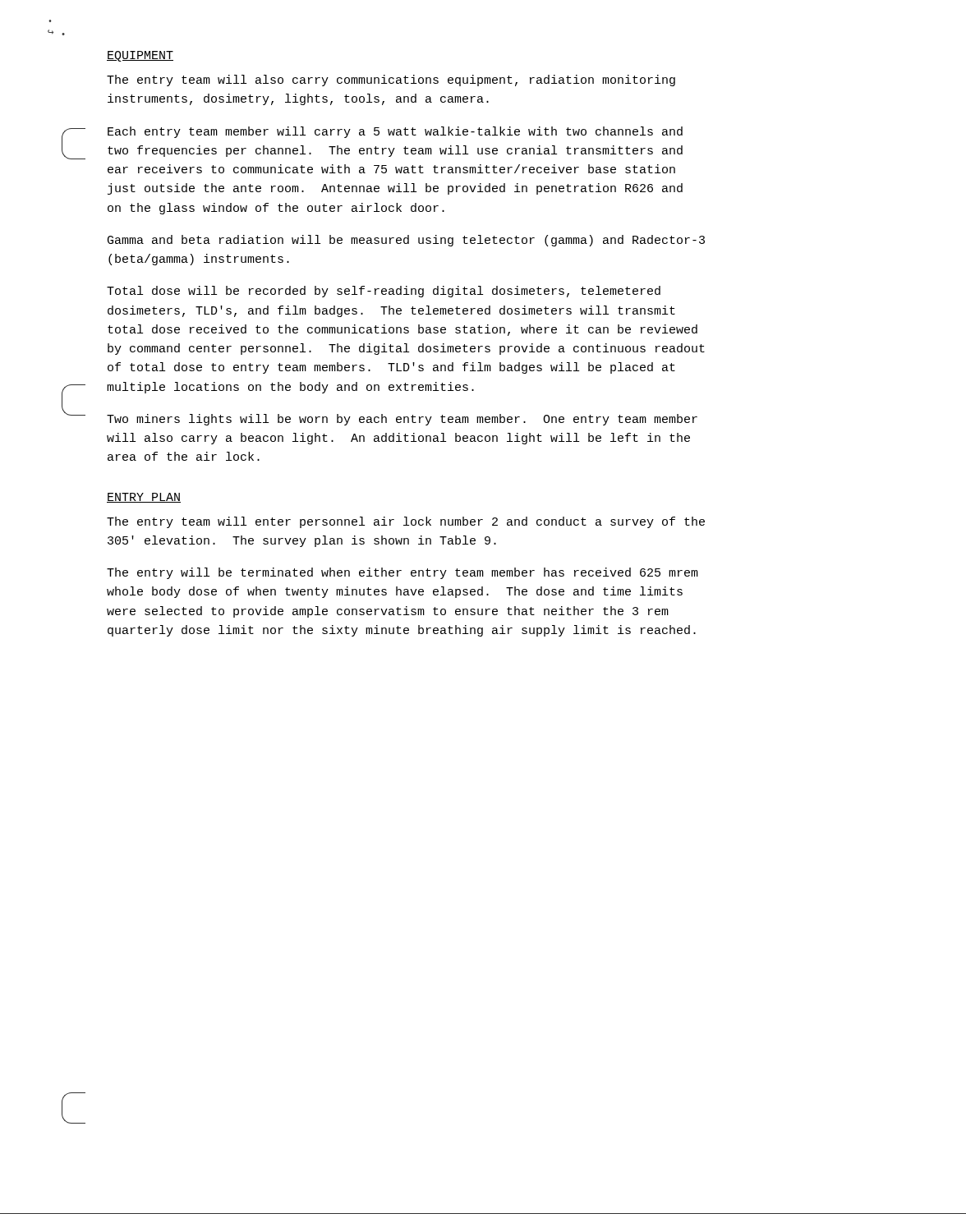
Task: Locate the block of text that opens with "Total dose will be recorded"
Action: click(406, 340)
